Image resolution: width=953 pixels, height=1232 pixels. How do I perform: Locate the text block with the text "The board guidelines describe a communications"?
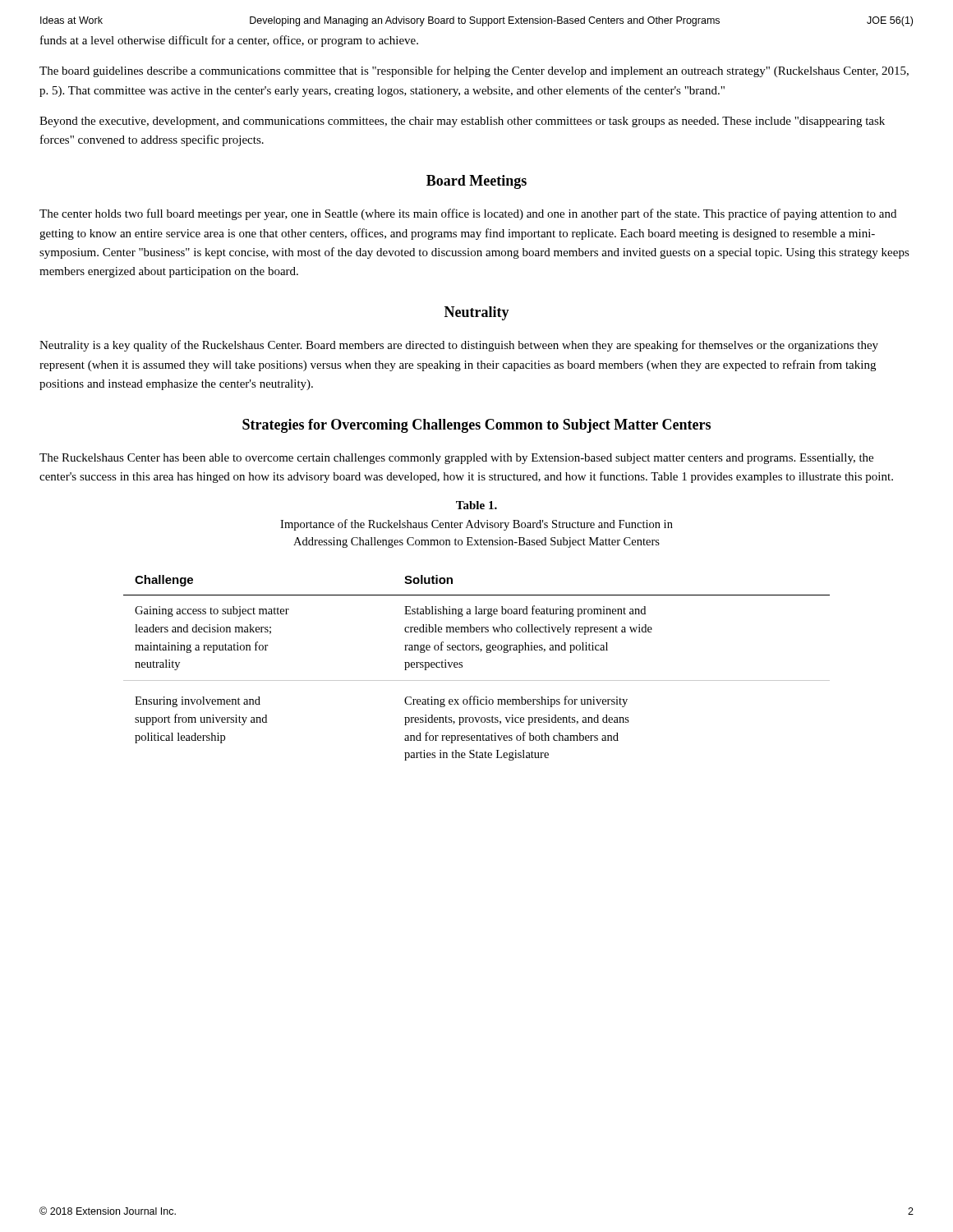pyautogui.click(x=474, y=80)
